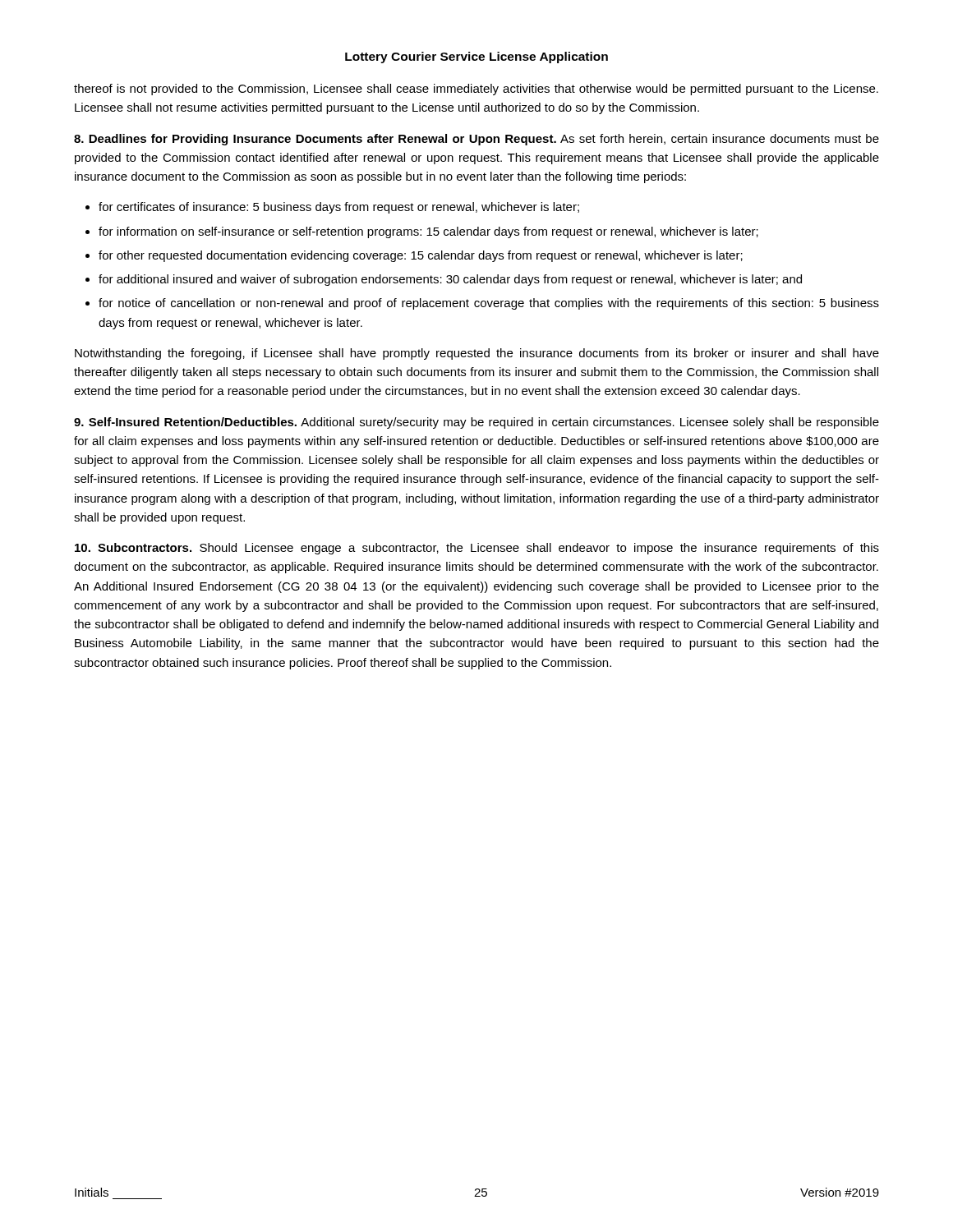The image size is (953, 1232).
Task: Point to the block beginning "for information on self-insurance or"
Action: 429,231
